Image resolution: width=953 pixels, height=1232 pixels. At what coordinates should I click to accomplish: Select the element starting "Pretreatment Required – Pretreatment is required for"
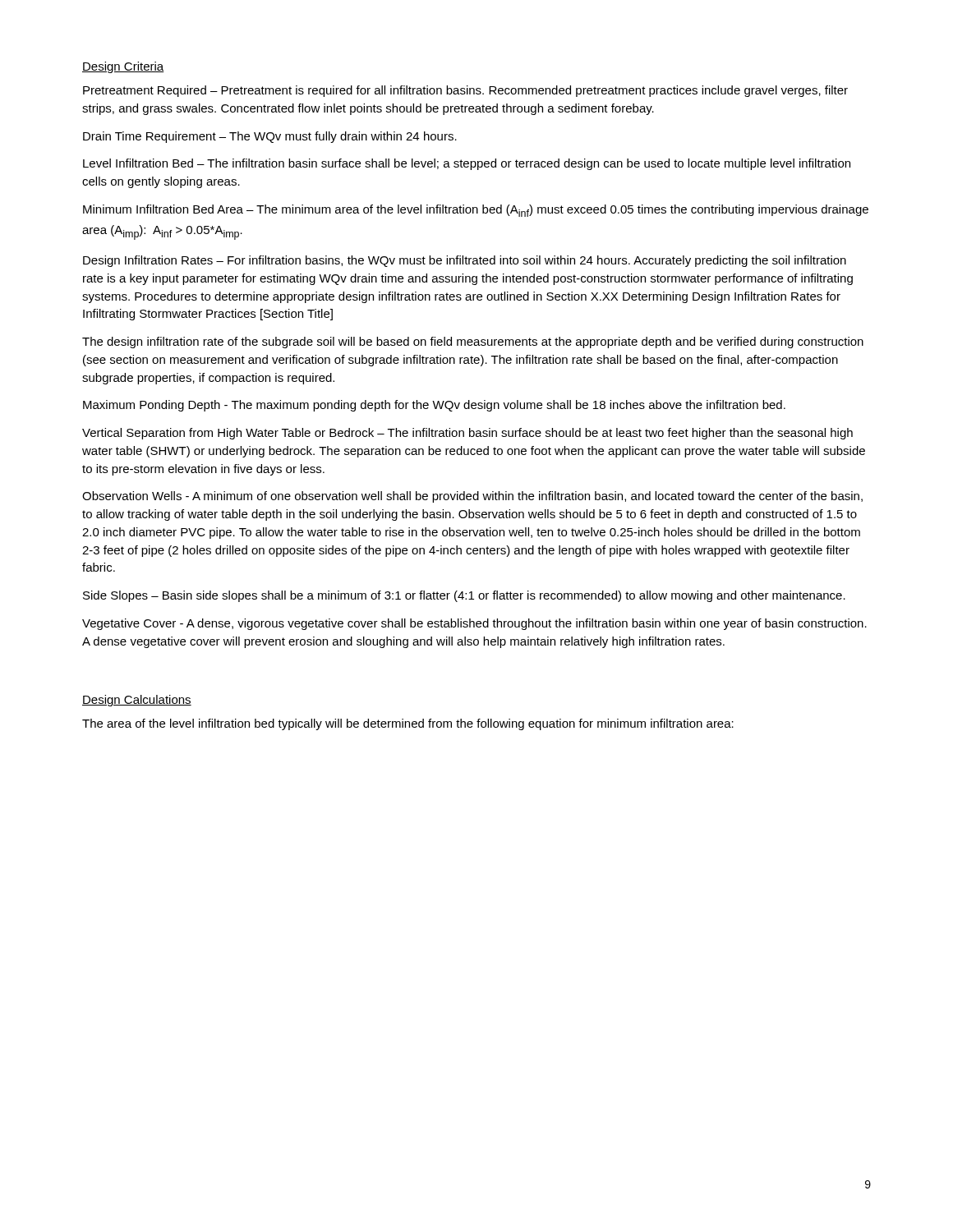tap(465, 99)
